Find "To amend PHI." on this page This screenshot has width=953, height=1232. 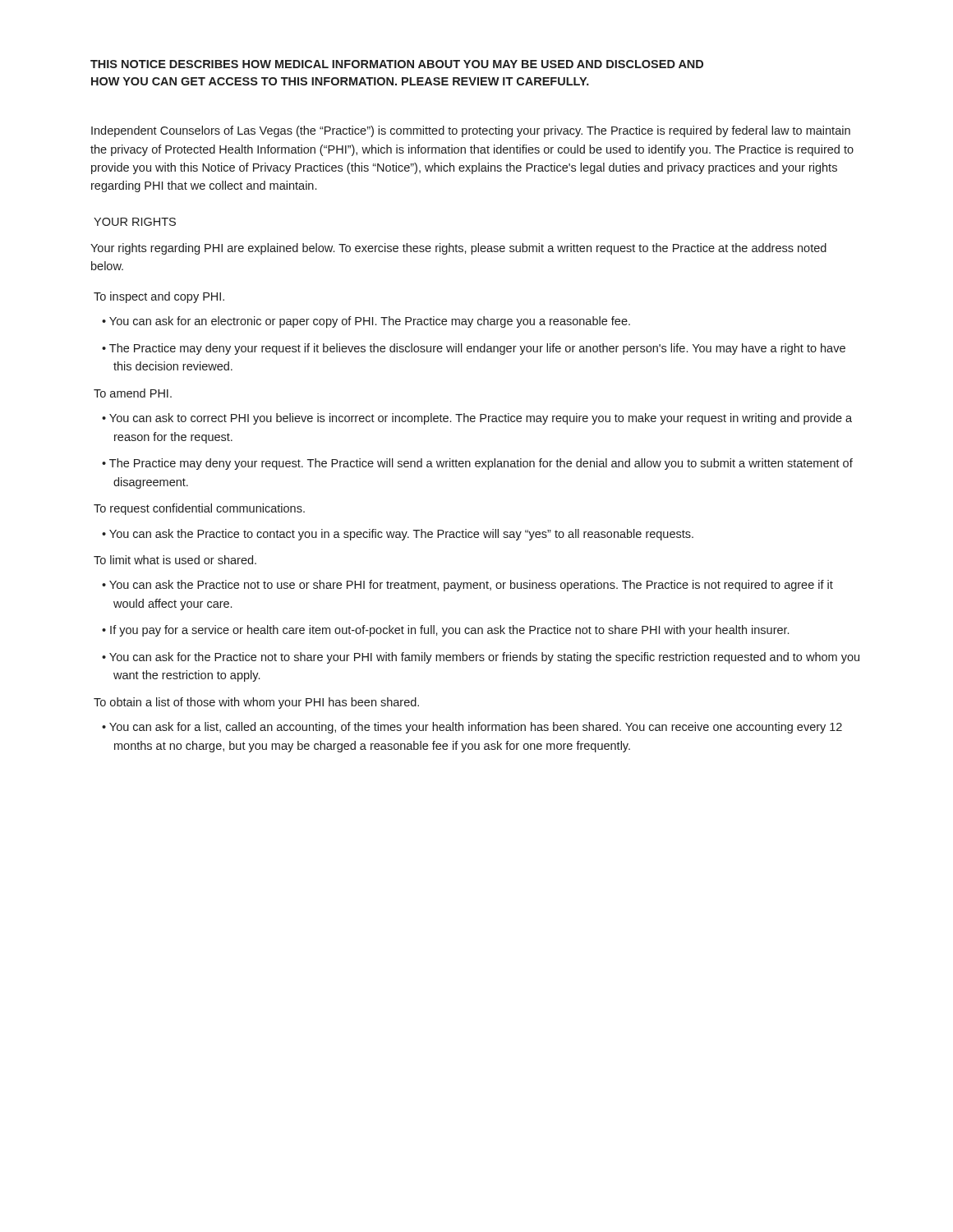click(133, 393)
